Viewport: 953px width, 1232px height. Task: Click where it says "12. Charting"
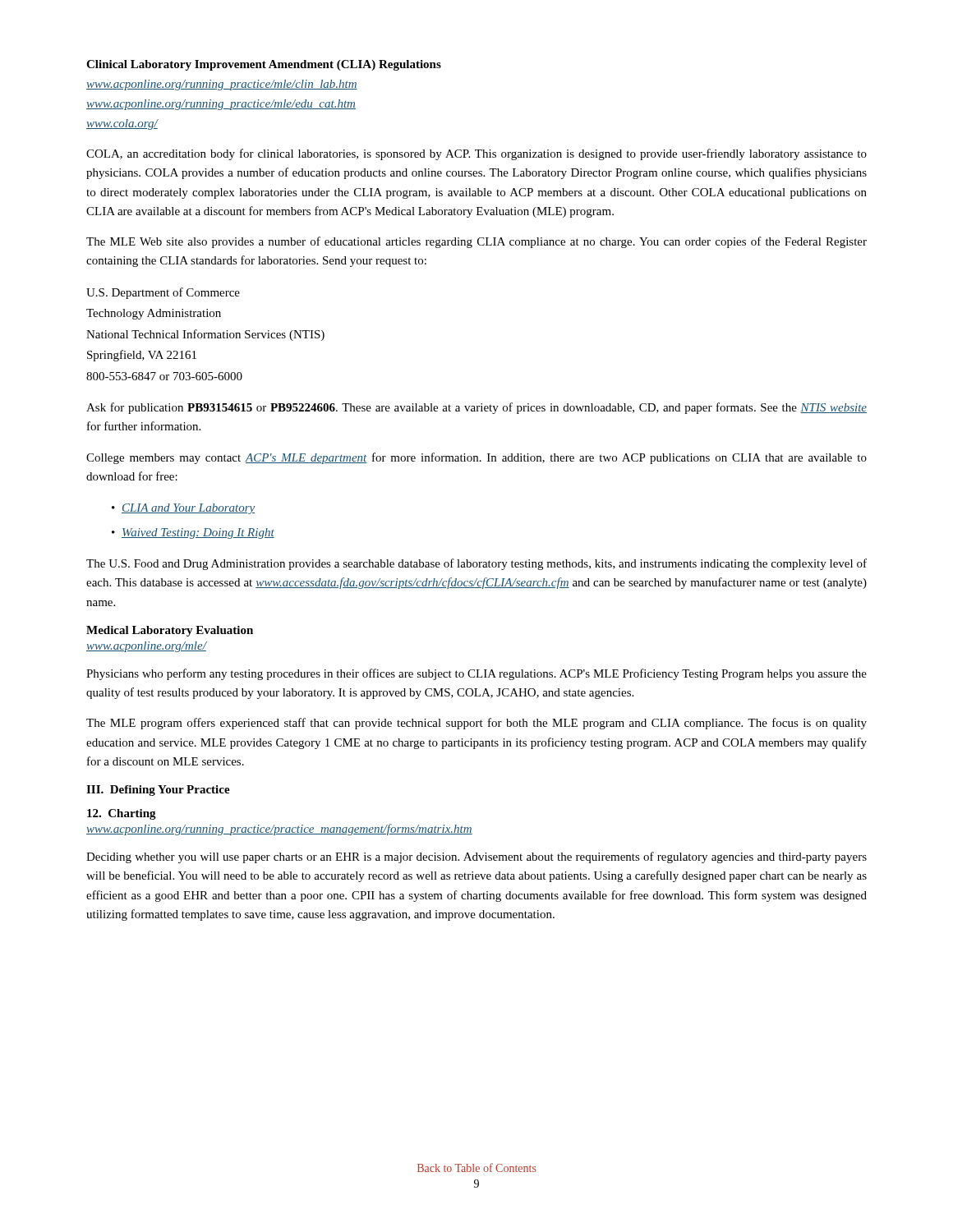point(121,813)
